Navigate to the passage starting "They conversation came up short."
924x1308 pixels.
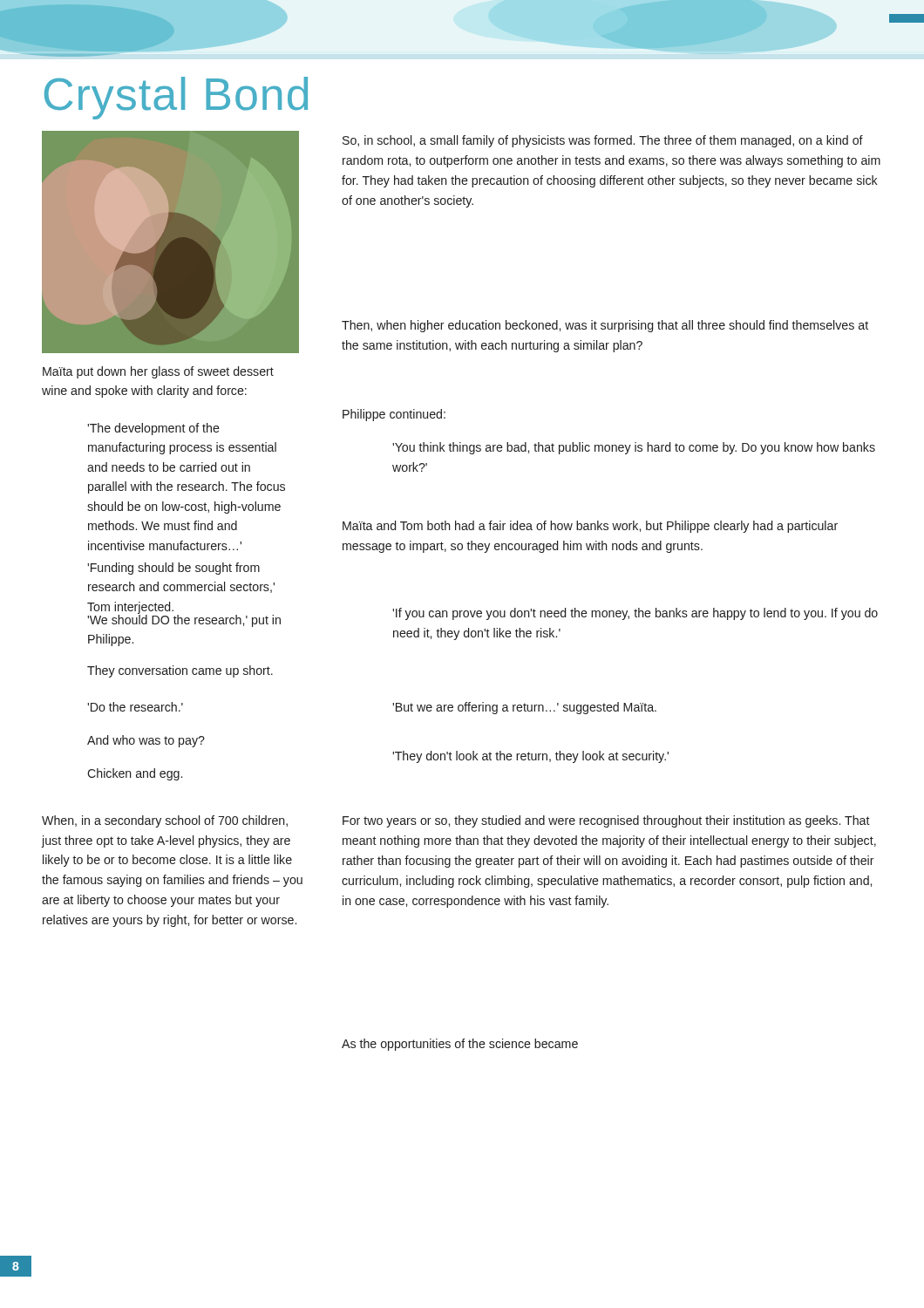click(x=180, y=671)
